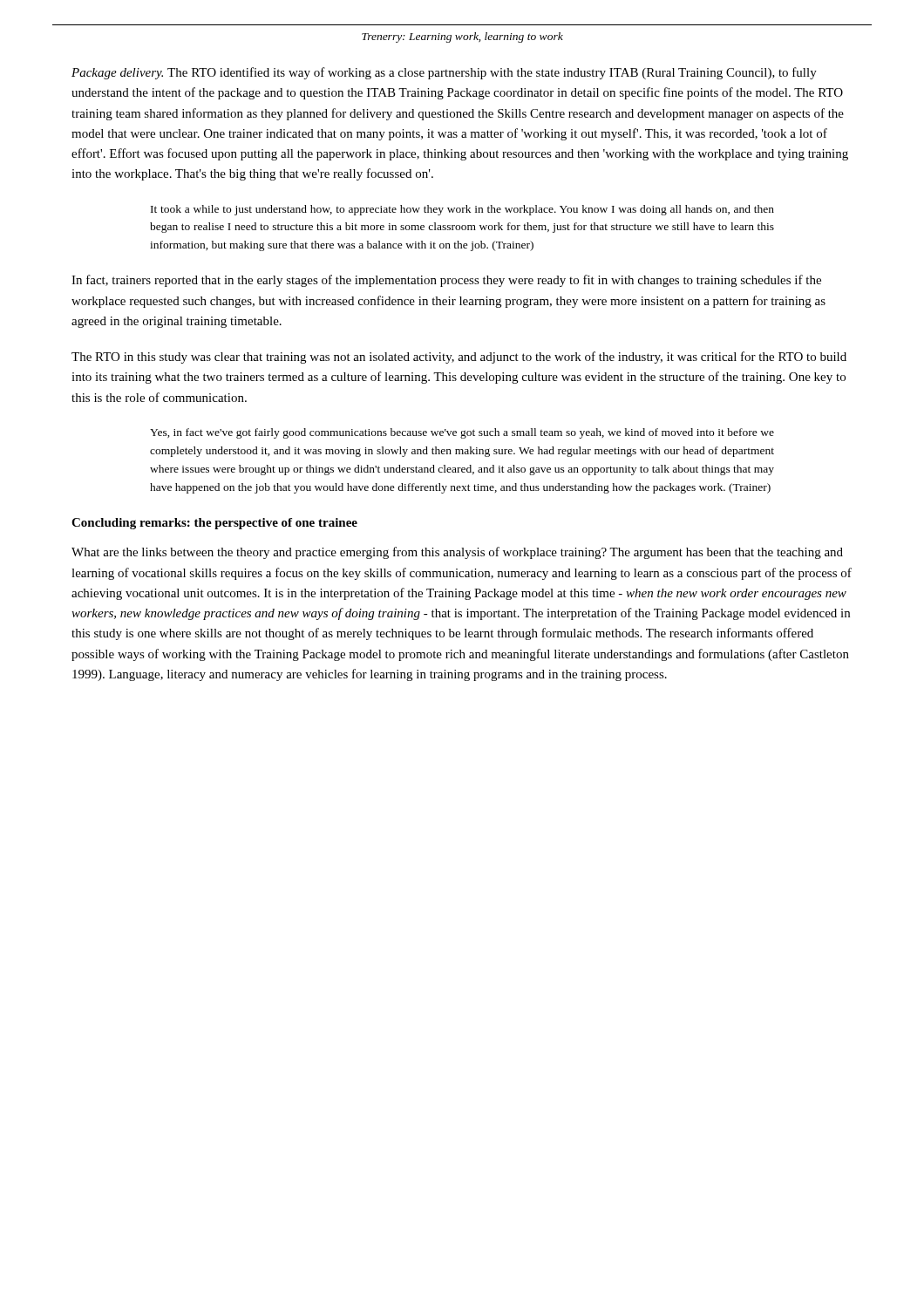The width and height of the screenshot is (924, 1308).
Task: Select the text block containing "Package delivery. The RTO identified its way of"
Action: [x=460, y=123]
